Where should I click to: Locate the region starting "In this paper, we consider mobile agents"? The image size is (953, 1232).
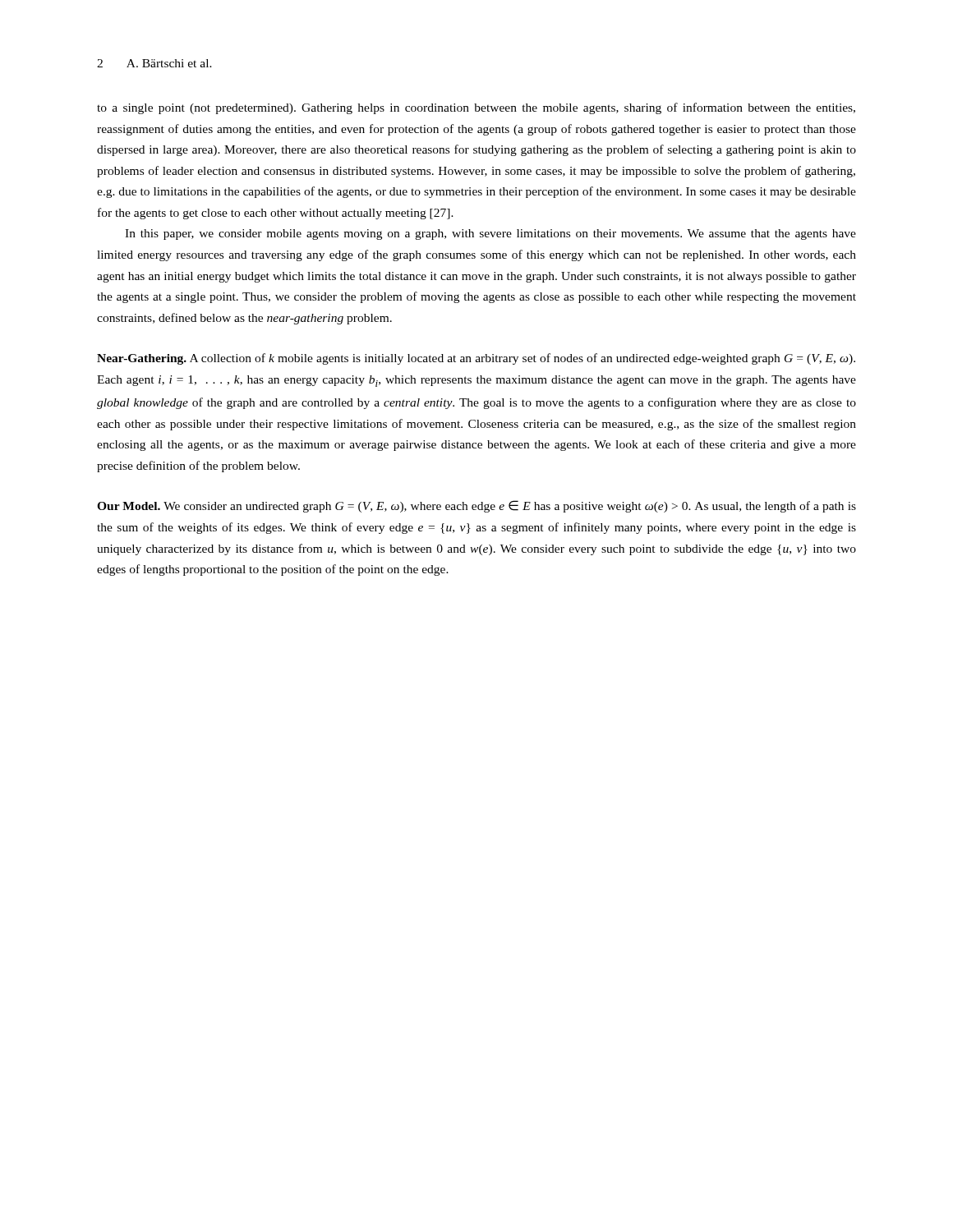476,275
